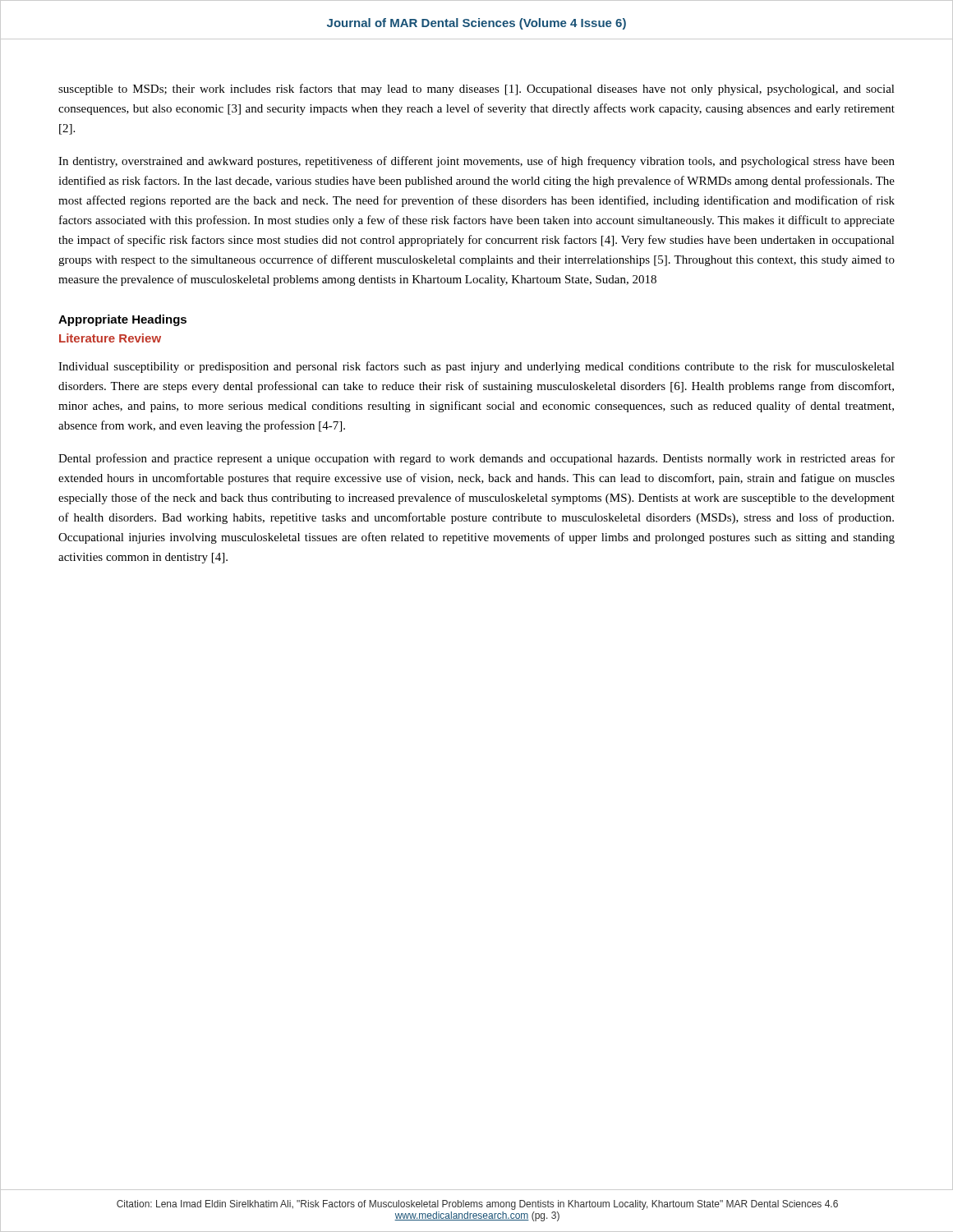953x1232 pixels.
Task: Select the text block that says "Dental profession and practice"
Action: coord(476,508)
